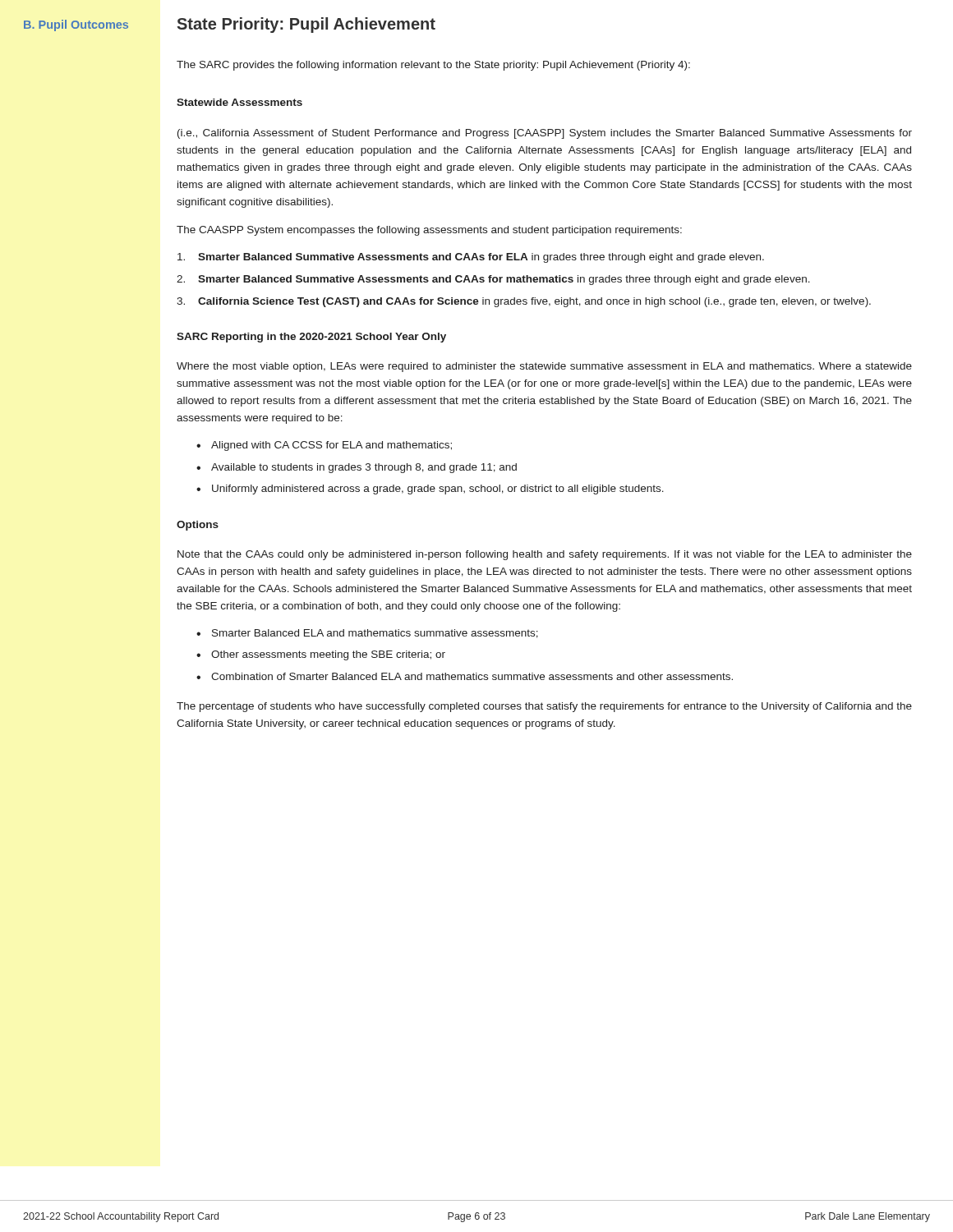Click where it says "Statewide Assessments"
The width and height of the screenshot is (953, 1232).
click(x=240, y=103)
